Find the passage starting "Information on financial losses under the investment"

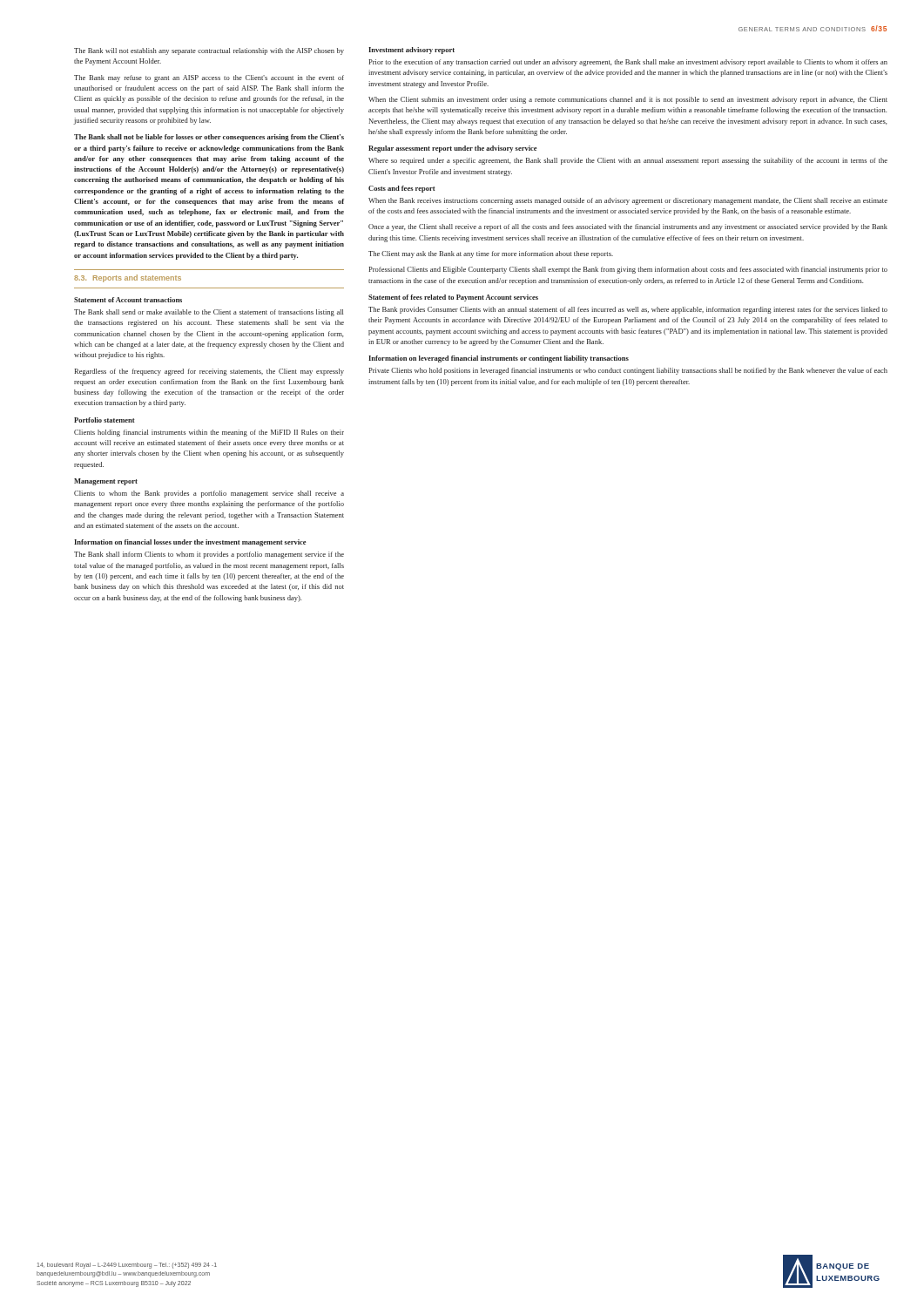tap(190, 542)
